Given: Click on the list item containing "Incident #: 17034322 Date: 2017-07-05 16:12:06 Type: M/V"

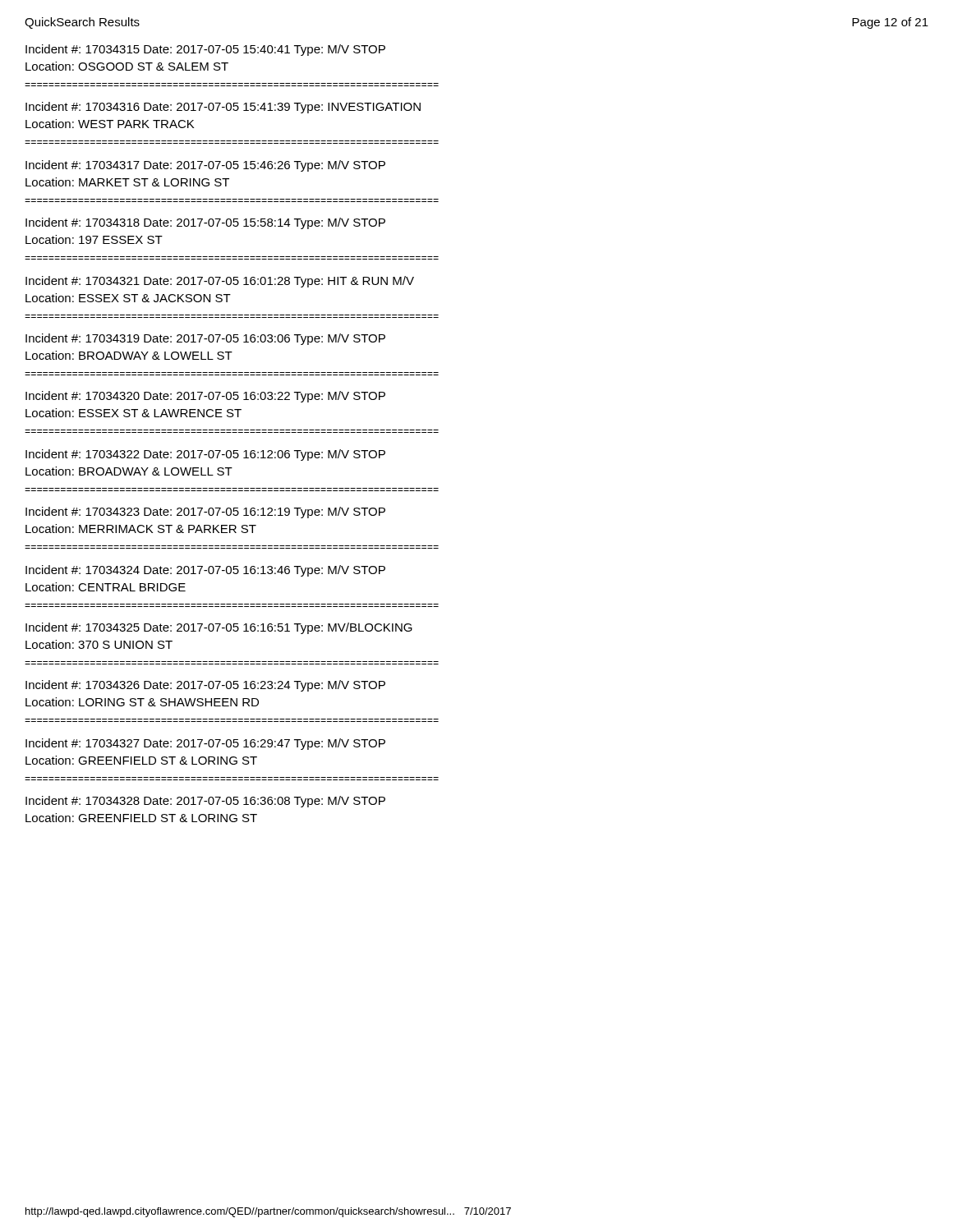Looking at the screenshot, I should click(205, 455).
